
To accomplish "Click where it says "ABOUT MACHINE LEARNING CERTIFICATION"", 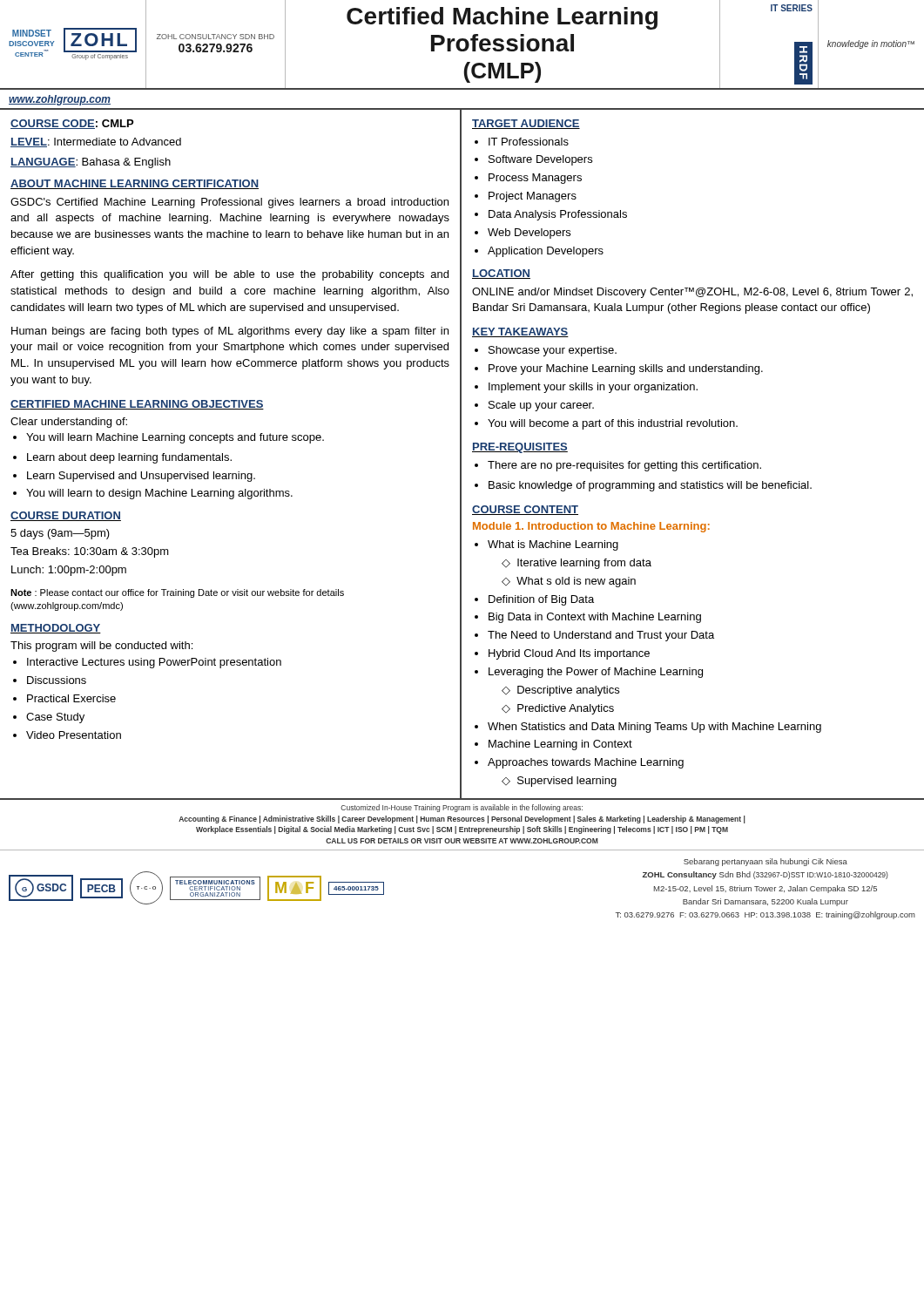I will tap(135, 183).
